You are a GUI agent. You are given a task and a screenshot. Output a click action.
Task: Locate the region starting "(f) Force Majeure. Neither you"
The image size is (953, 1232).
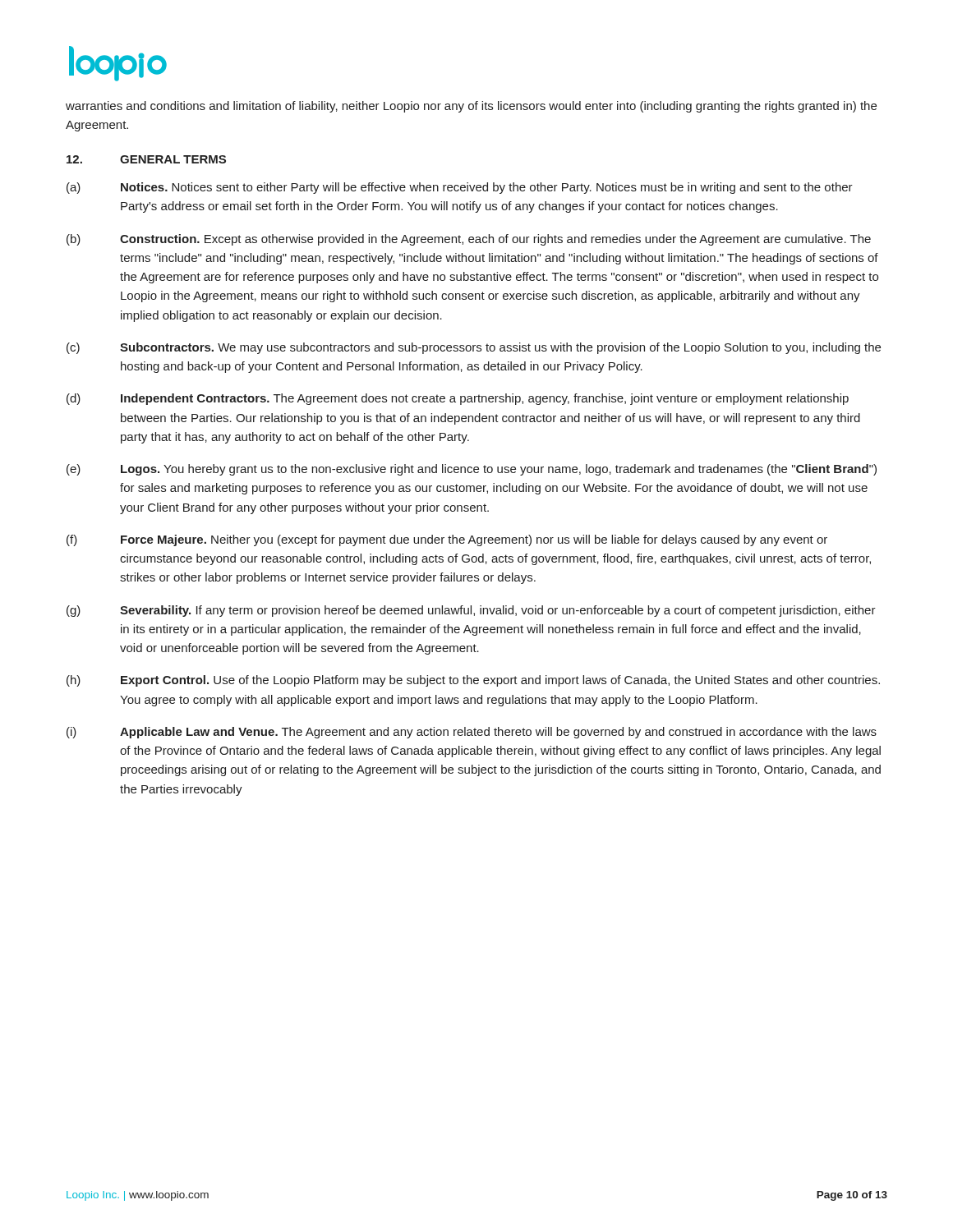476,558
